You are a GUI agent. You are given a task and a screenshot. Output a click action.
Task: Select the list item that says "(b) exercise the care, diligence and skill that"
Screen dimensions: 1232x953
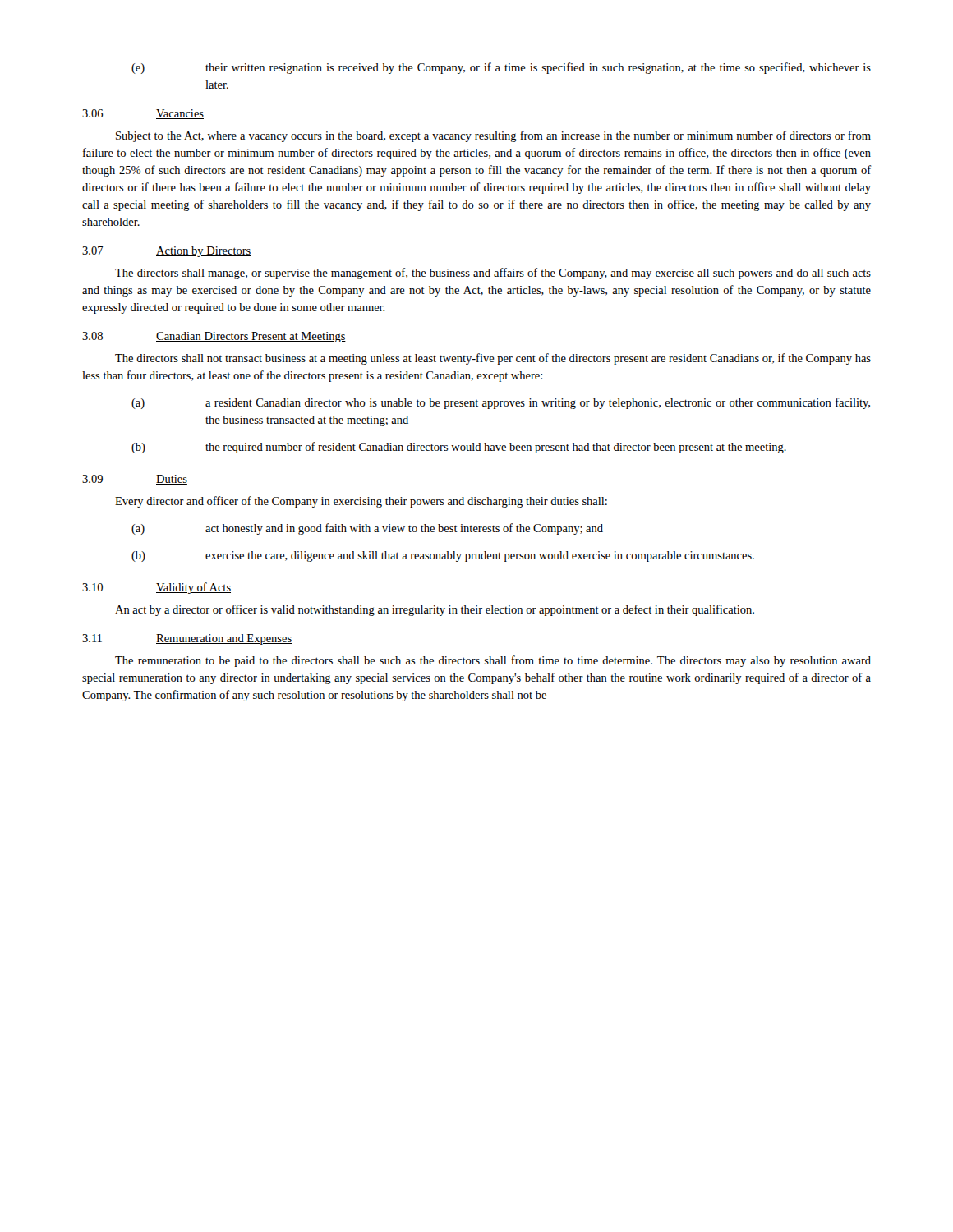pos(476,556)
